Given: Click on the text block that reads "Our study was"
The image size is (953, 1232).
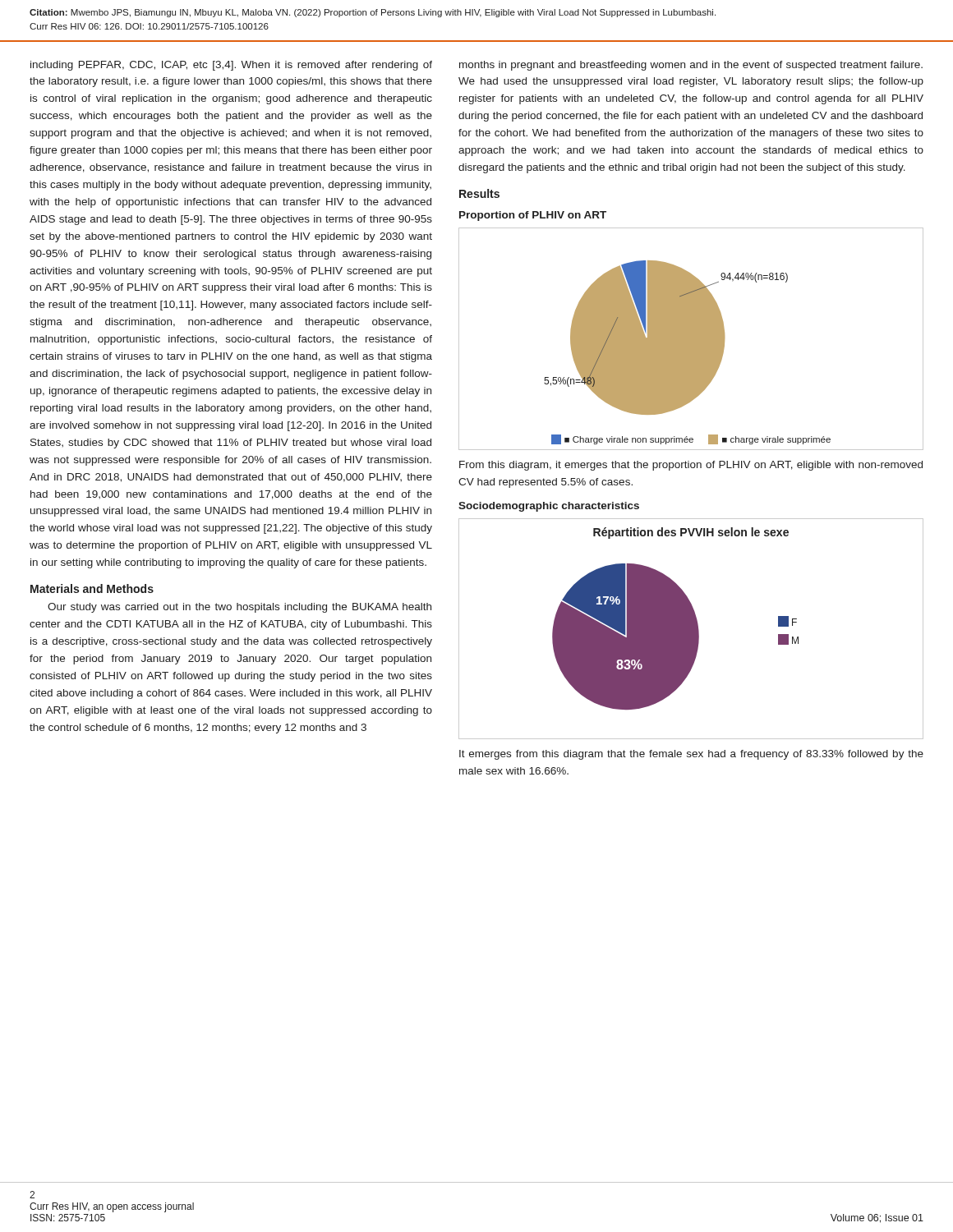Looking at the screenshot, I should click(x=231, y=668).
